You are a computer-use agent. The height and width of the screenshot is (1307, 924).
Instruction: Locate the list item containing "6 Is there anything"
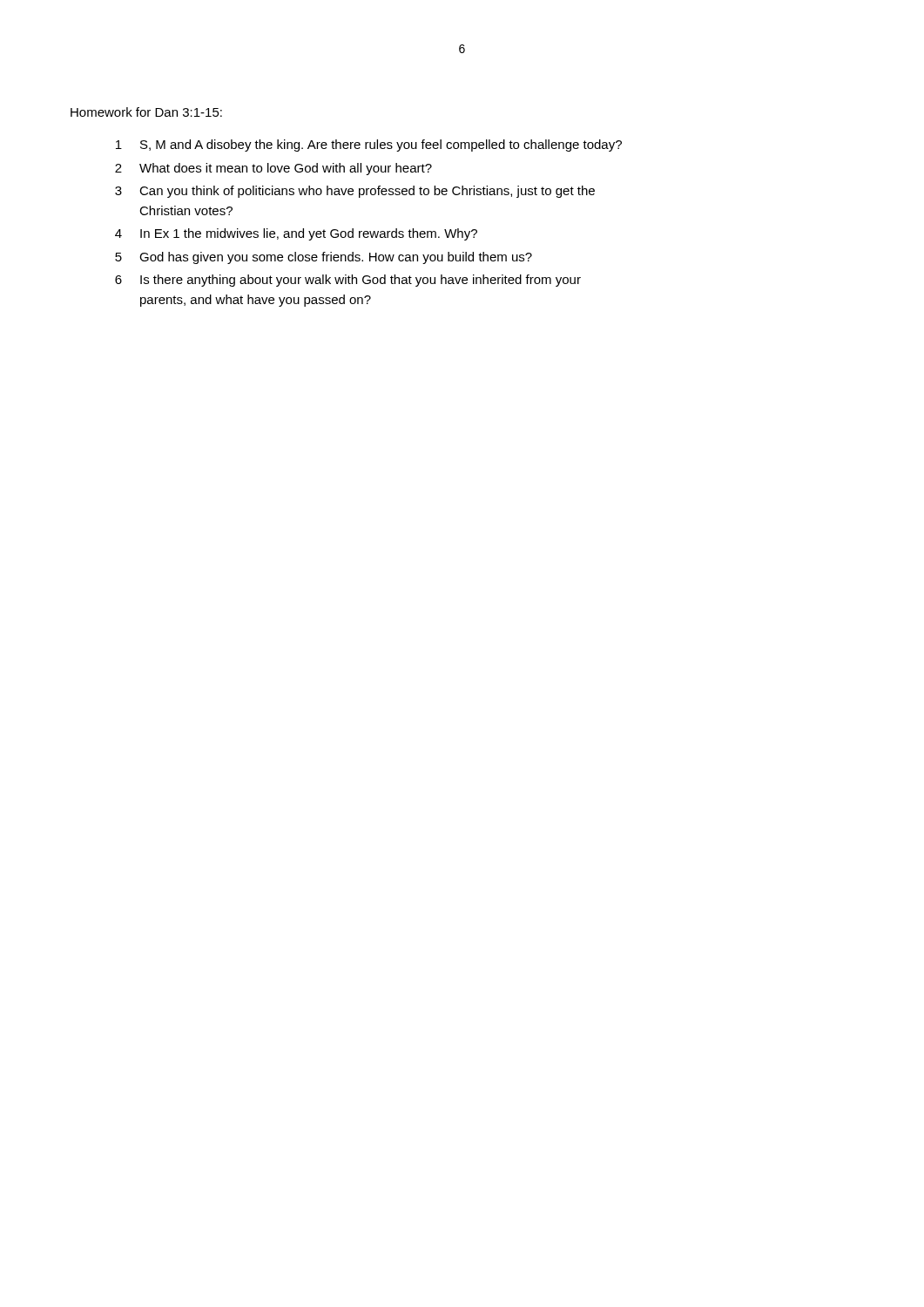point(444,290)
